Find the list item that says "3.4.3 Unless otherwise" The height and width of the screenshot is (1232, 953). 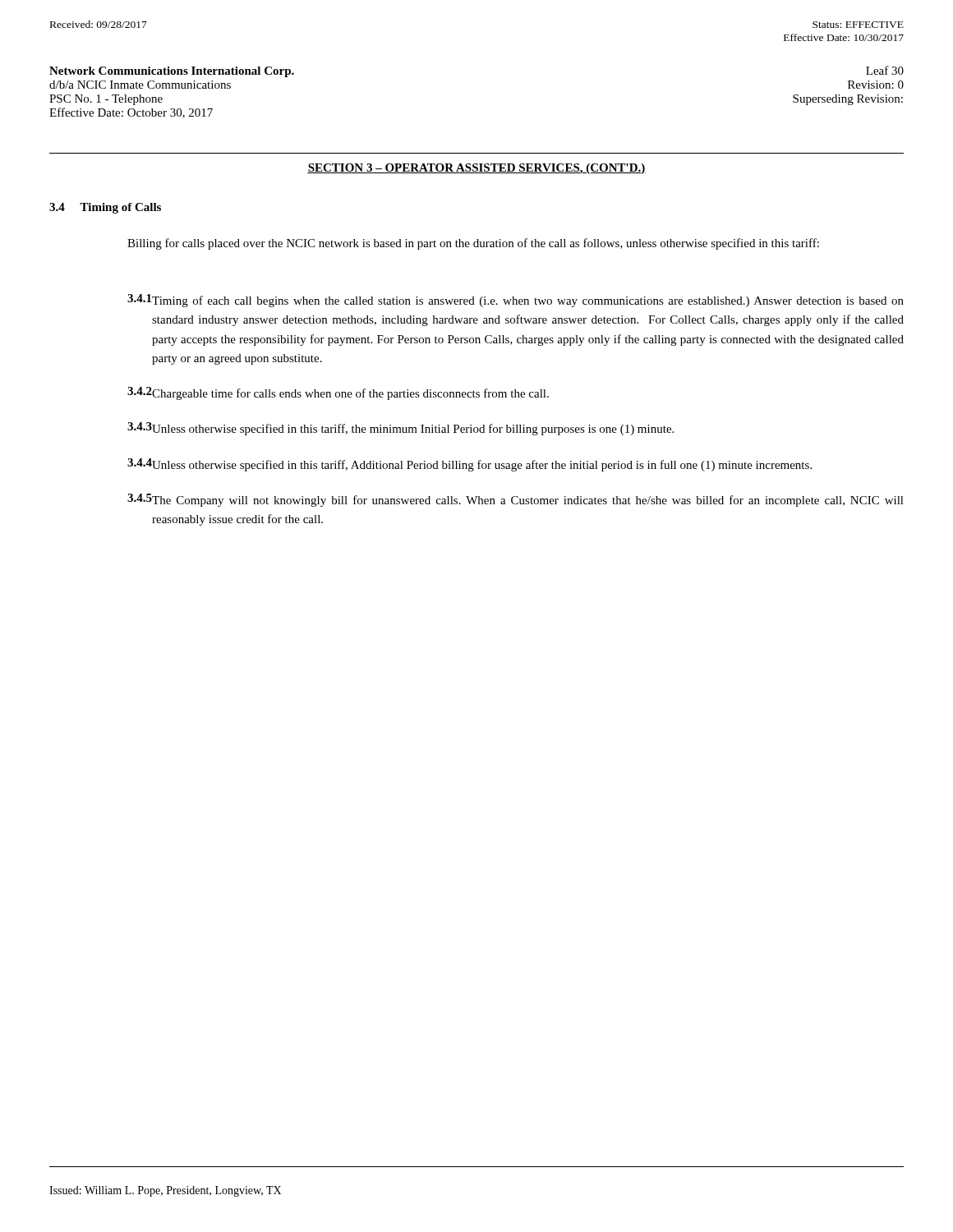pos(476,429)
